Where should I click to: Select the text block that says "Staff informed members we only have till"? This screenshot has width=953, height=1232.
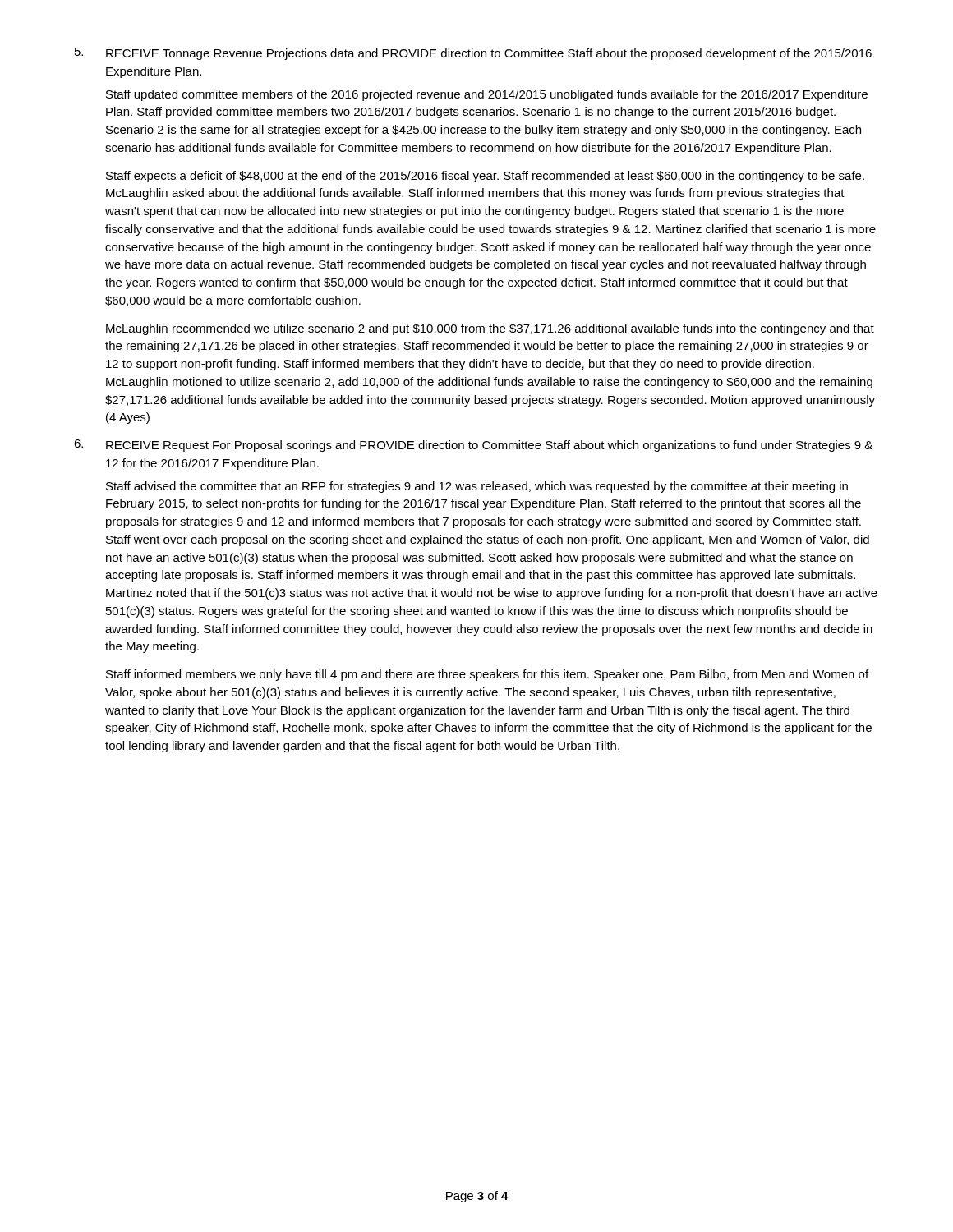tap(489, 710)
